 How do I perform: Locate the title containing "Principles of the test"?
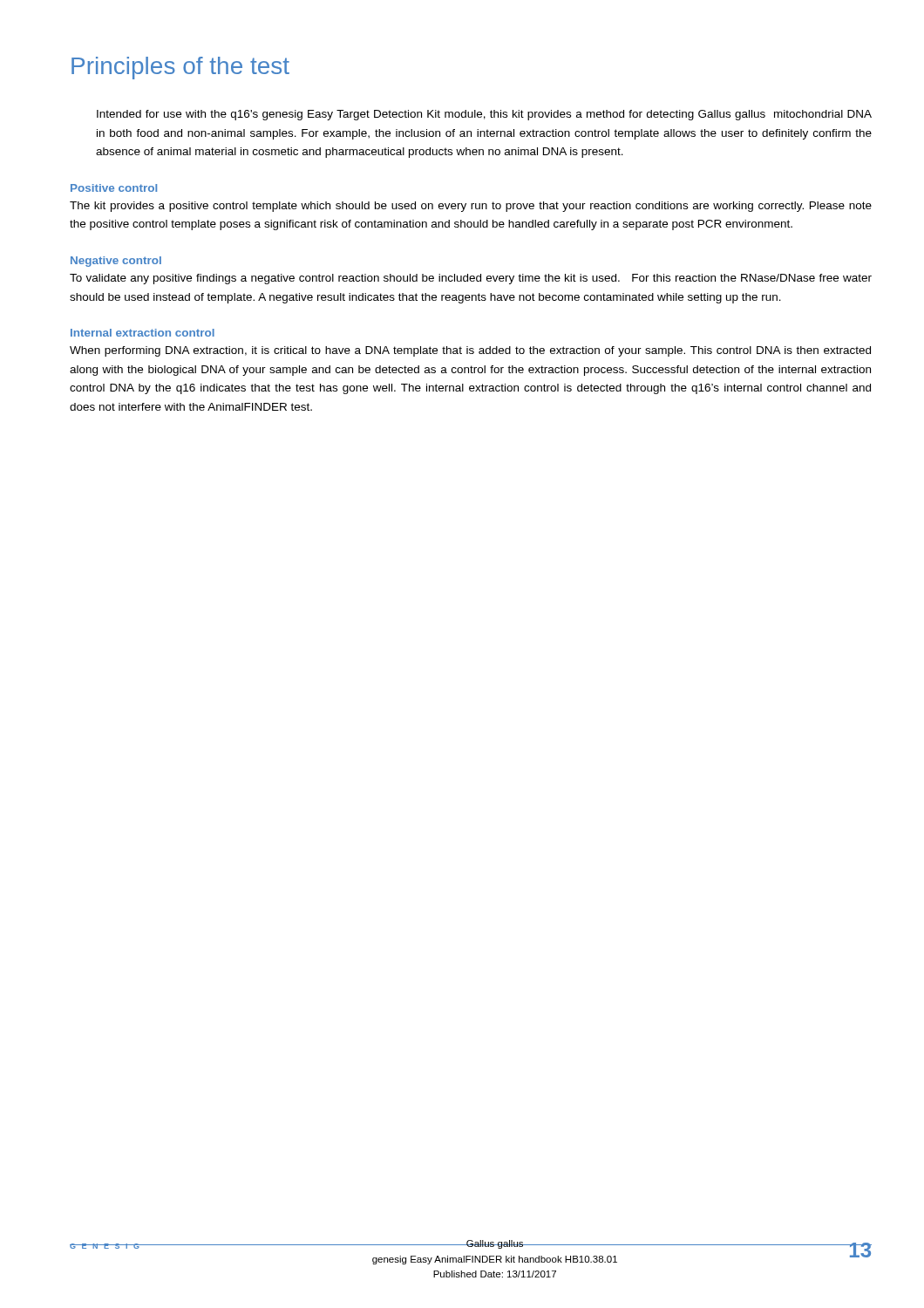(x=180, y=66)
